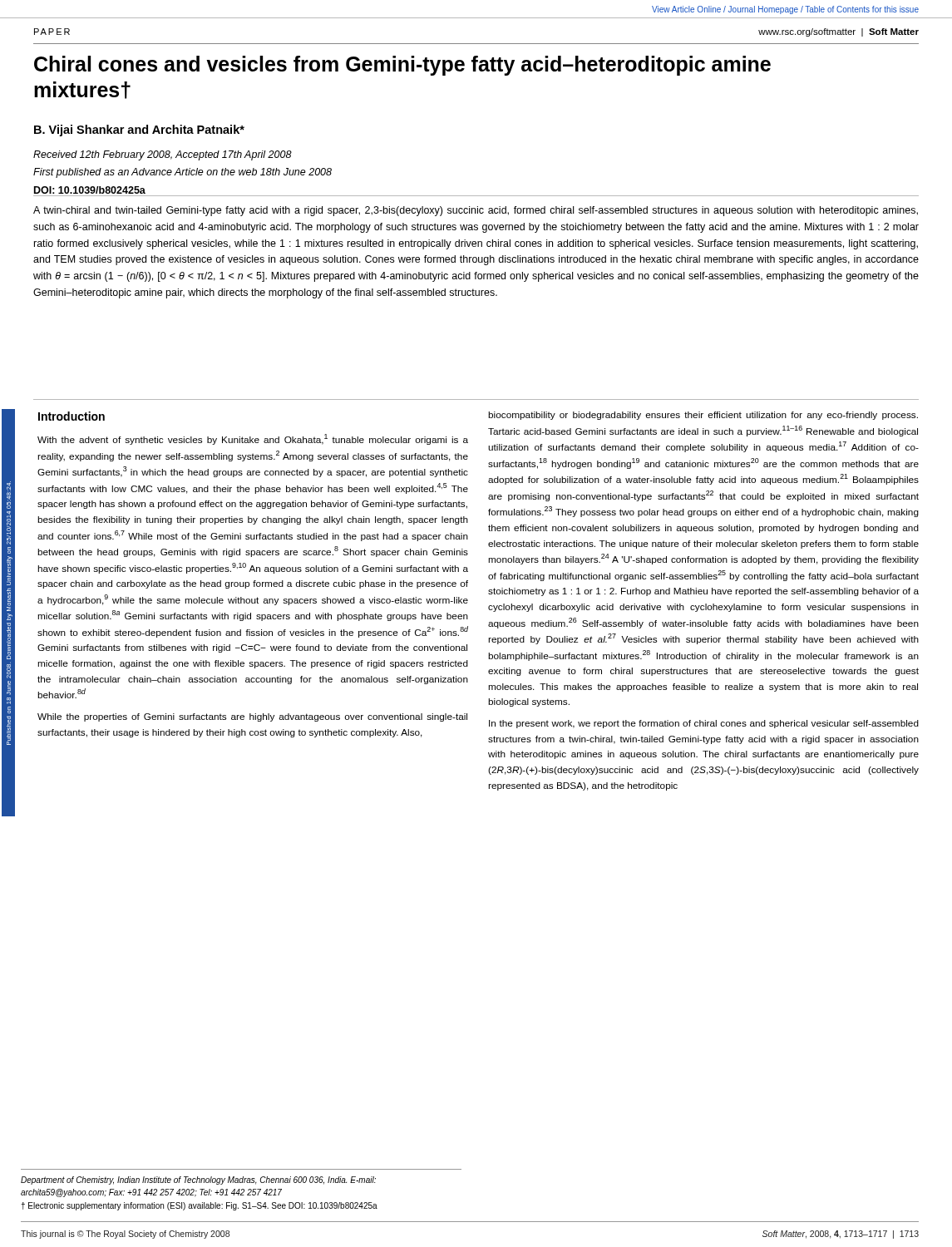Select the text block with the text "Introduction With the advent of synthetic"
This screenshot has height=1247, width=952.
point(253,574)
